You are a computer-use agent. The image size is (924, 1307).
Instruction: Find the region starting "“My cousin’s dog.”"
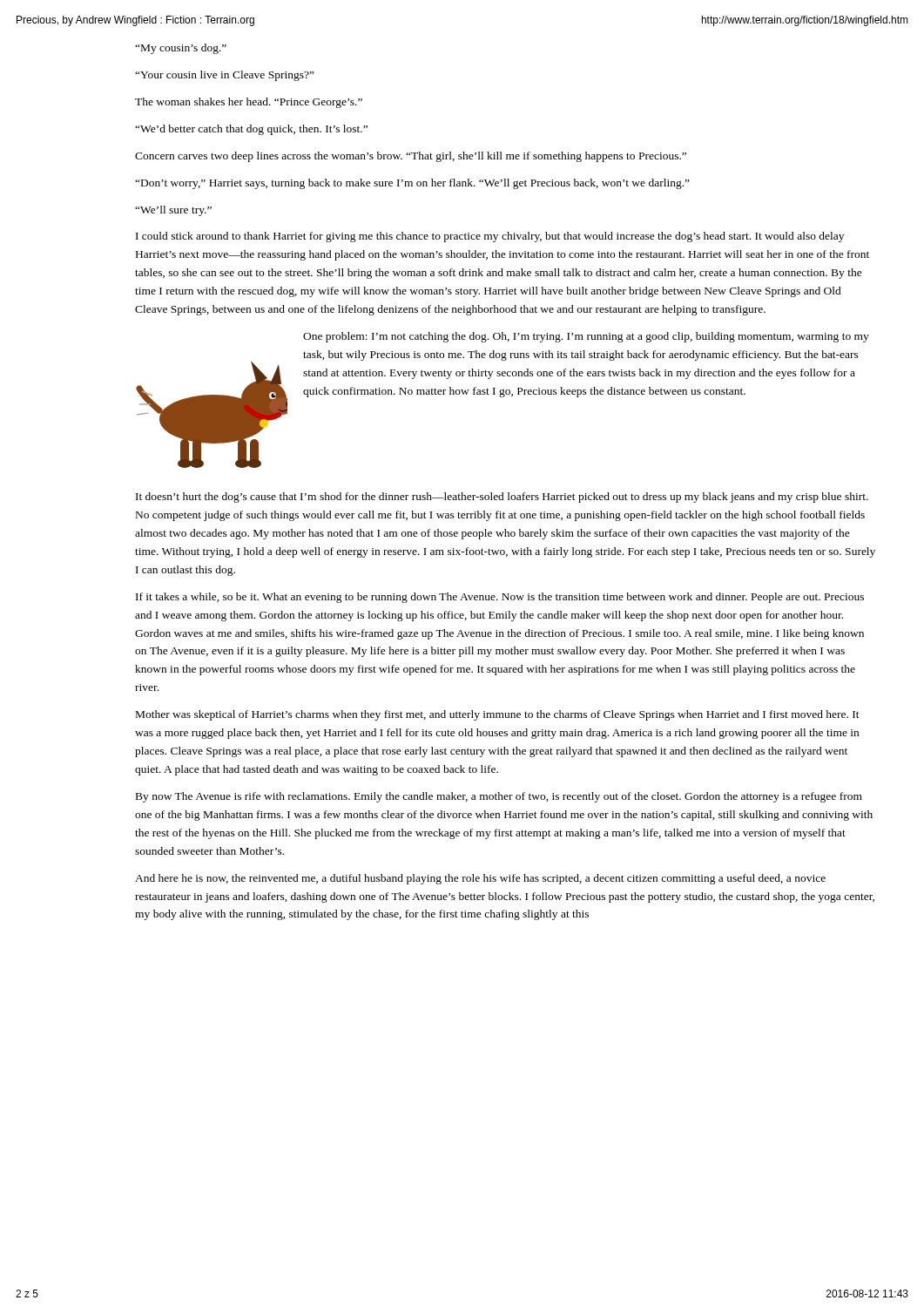click(181, 47)
